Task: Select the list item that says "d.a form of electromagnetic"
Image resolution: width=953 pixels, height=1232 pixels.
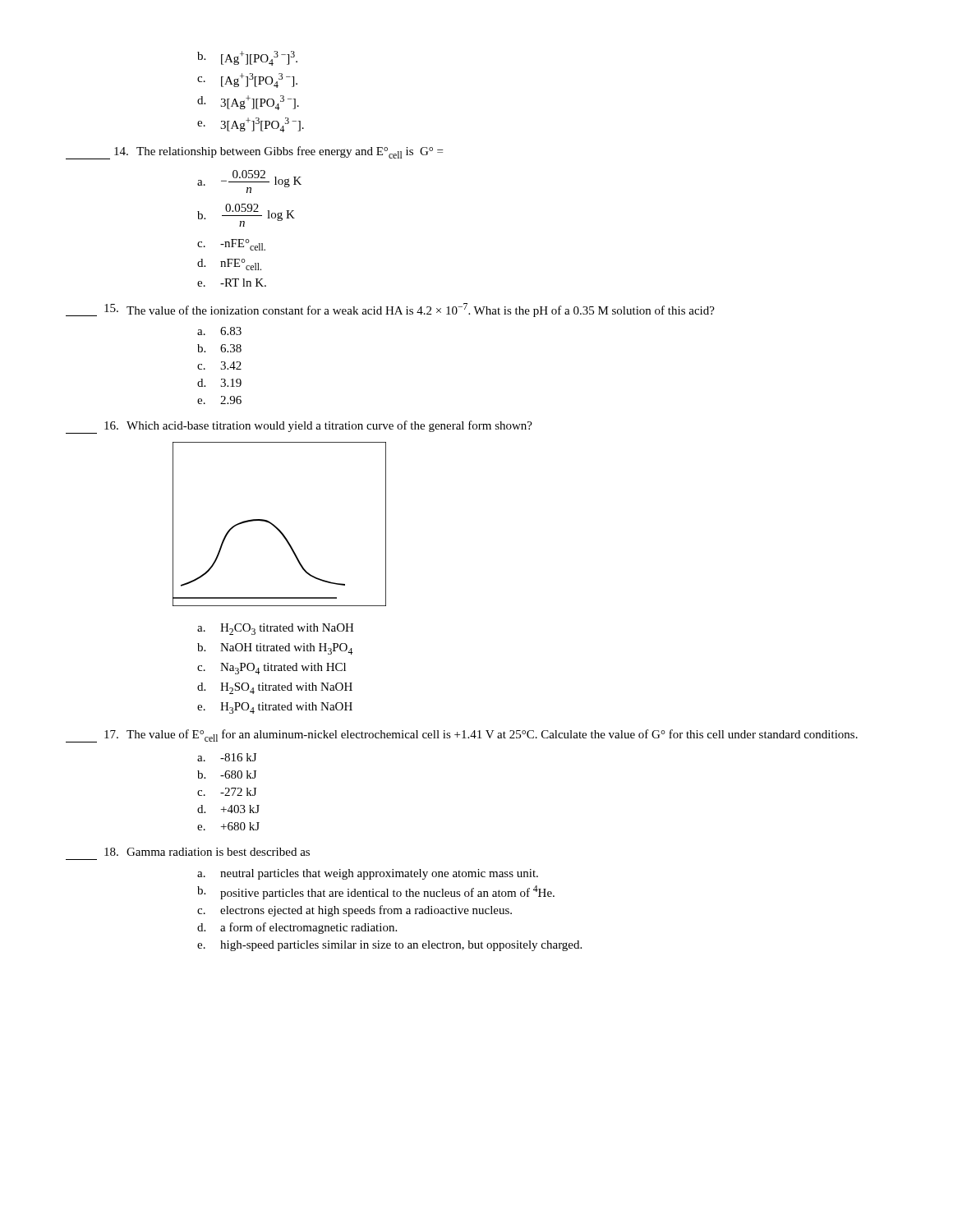Action: [297, 928]
